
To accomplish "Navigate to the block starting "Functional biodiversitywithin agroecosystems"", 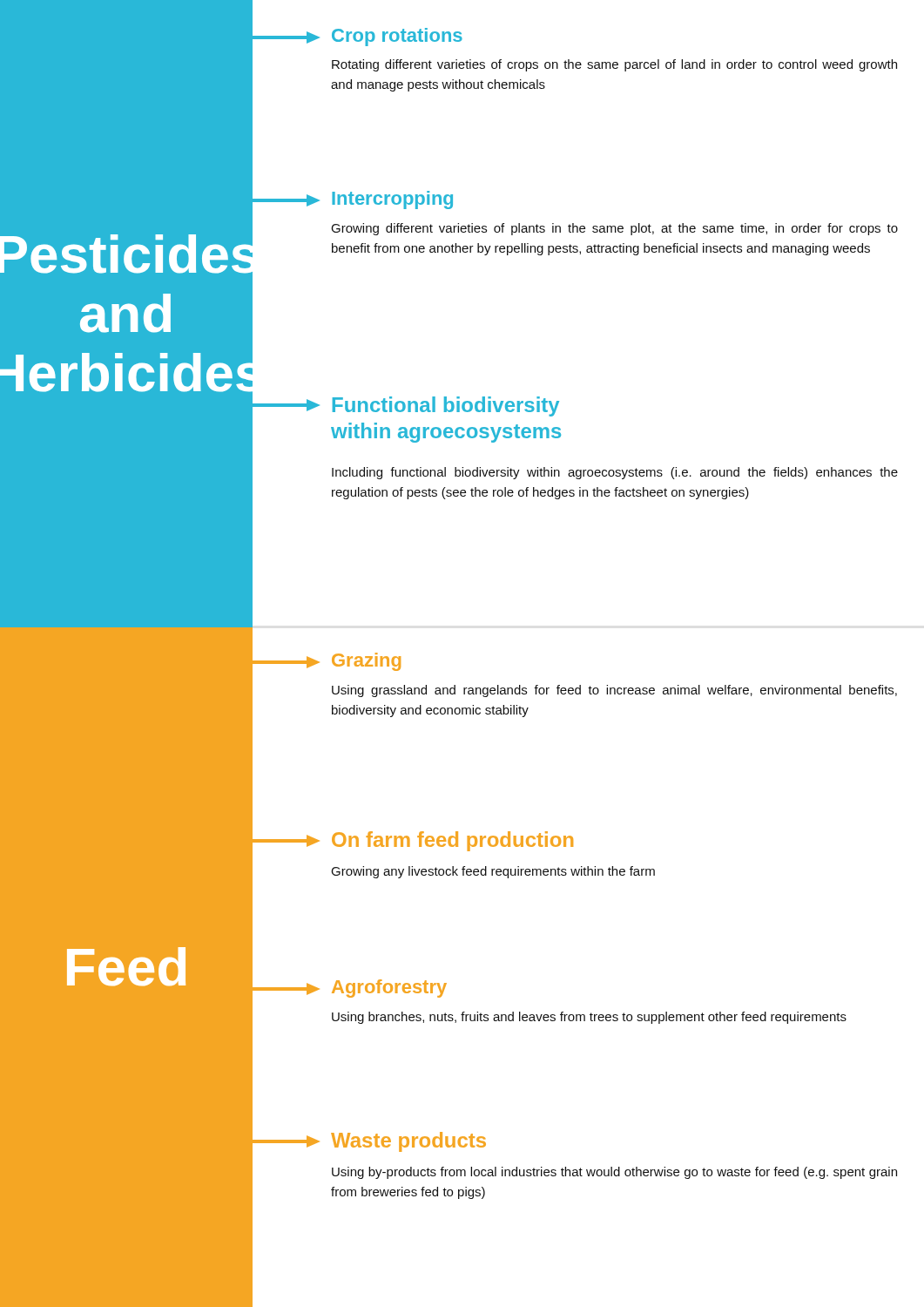I will 588,422.
